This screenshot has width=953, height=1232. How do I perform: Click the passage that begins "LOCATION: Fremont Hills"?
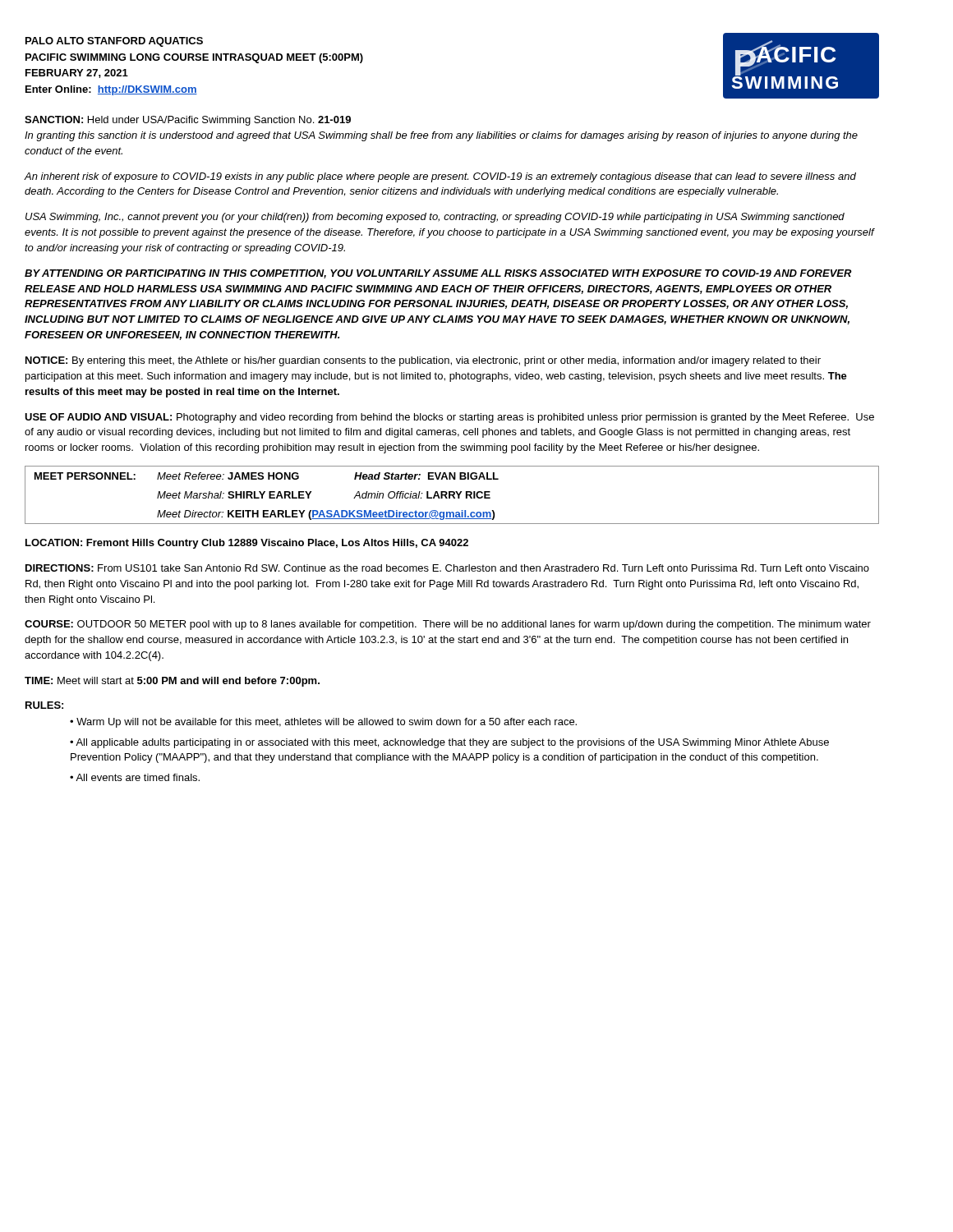[452, 543]
